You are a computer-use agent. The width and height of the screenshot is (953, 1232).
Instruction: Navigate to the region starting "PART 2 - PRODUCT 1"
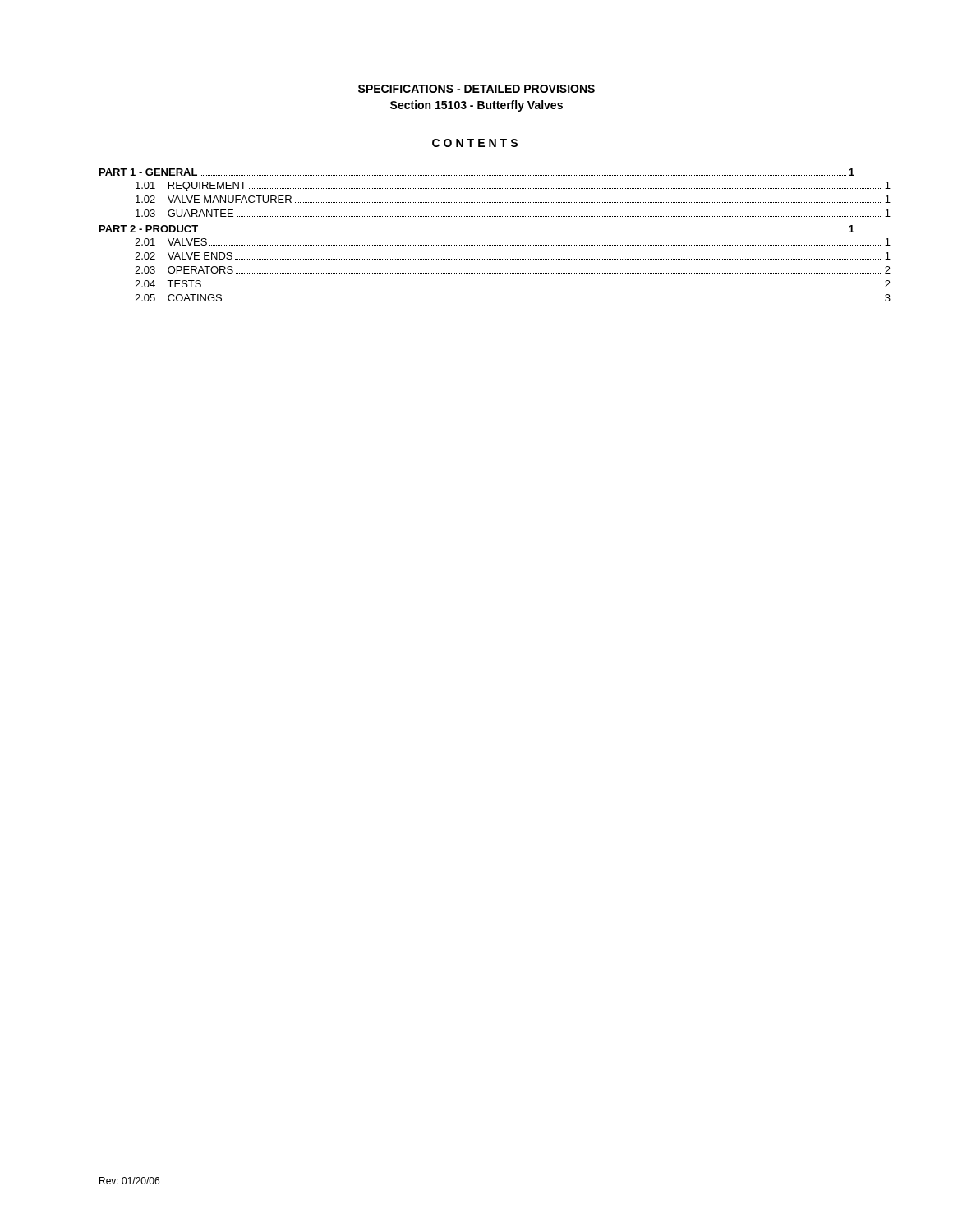[476, 229]
